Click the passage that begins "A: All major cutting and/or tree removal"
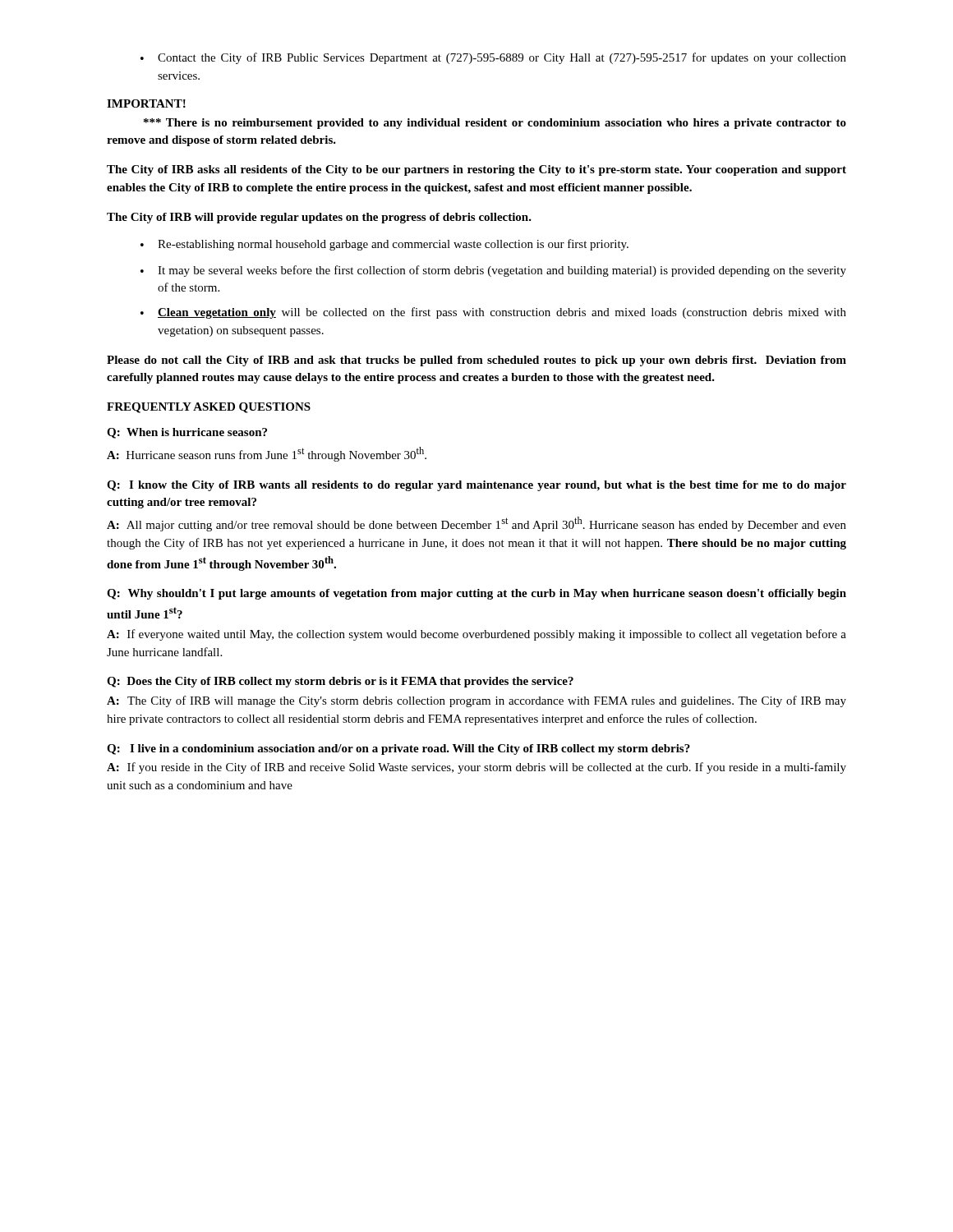Screen dimensions: 1232x953 coord(476,543)
